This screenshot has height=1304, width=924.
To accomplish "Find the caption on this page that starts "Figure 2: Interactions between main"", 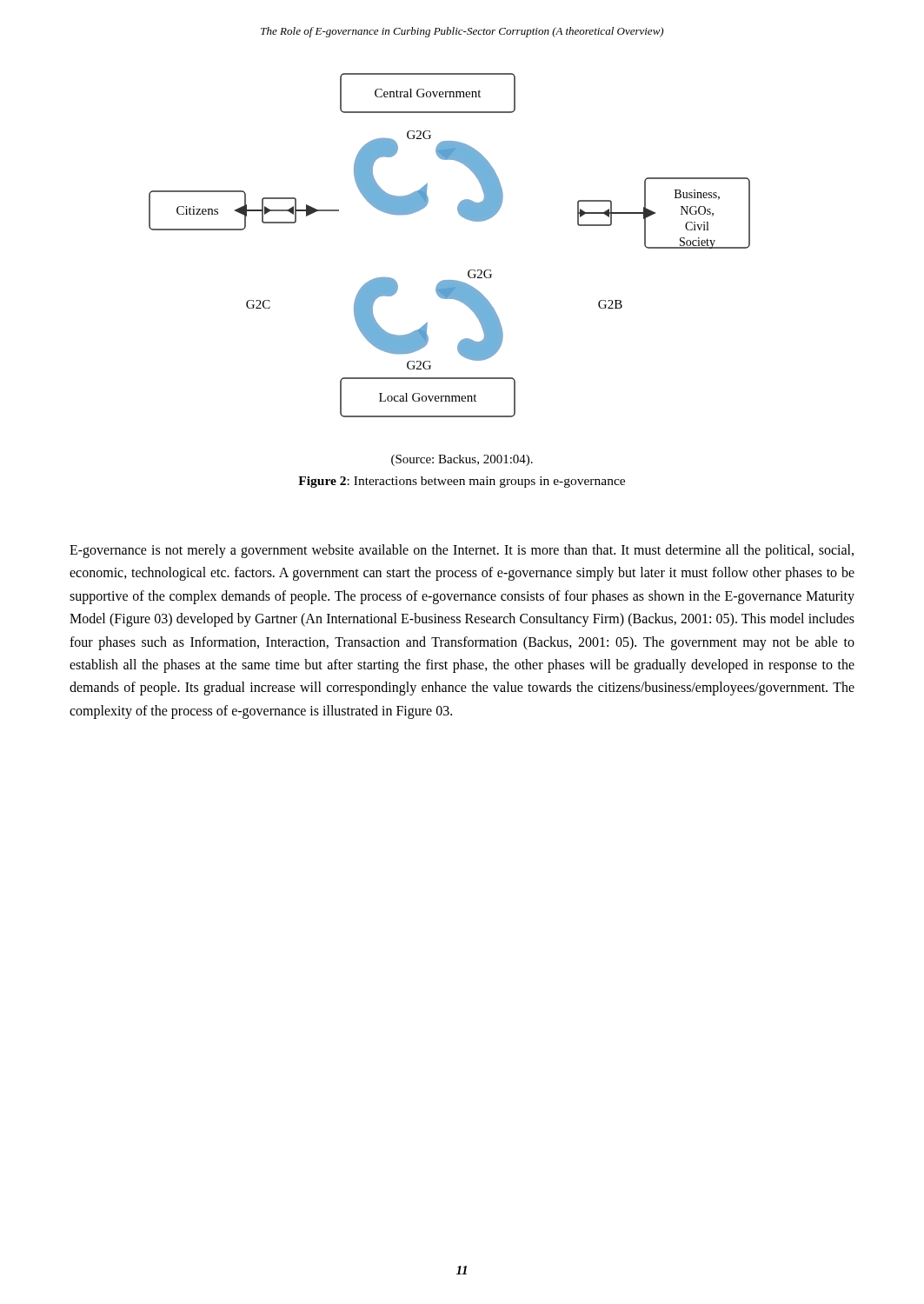I will [x=462, y=480].
